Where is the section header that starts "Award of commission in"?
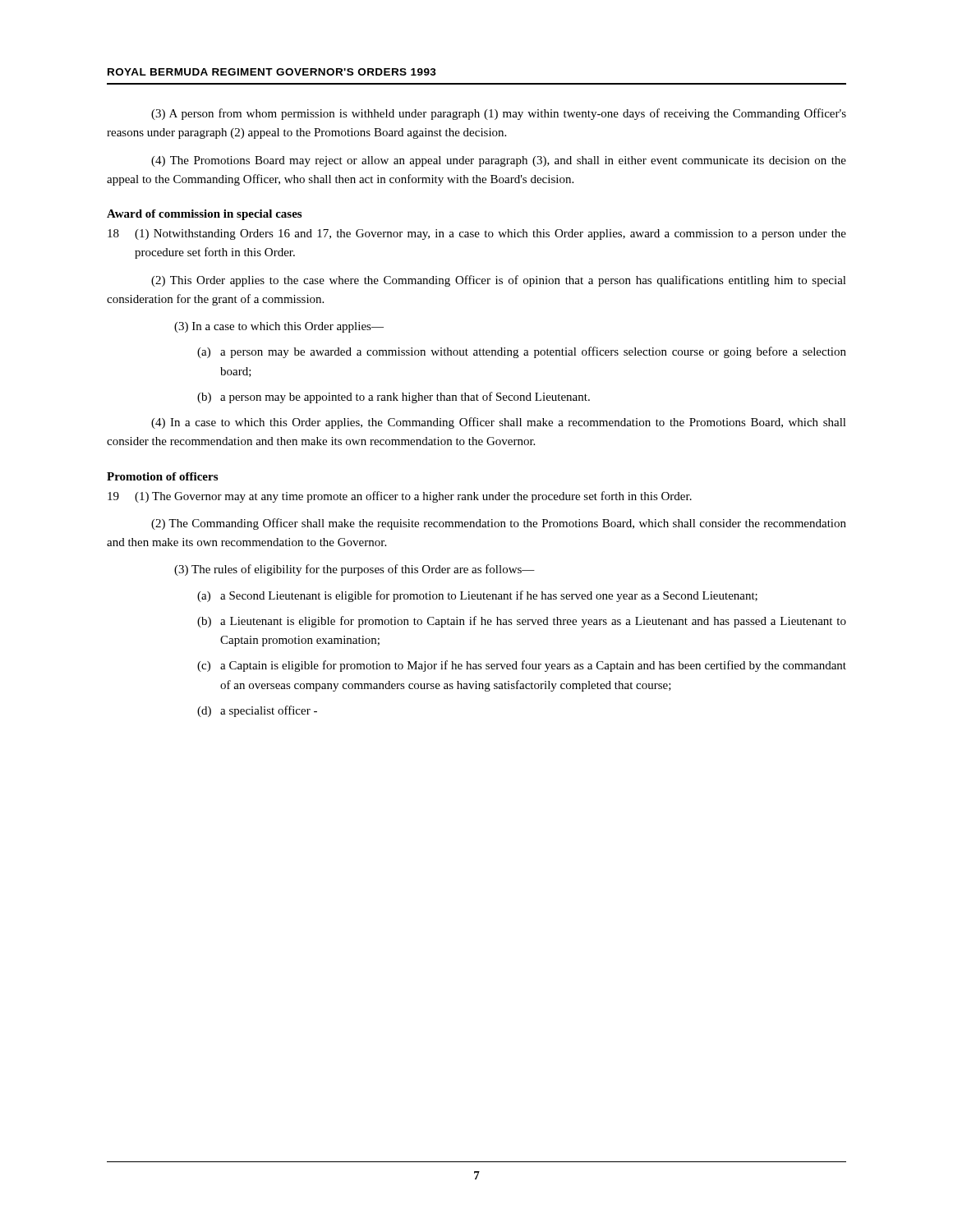 (204, 214)
